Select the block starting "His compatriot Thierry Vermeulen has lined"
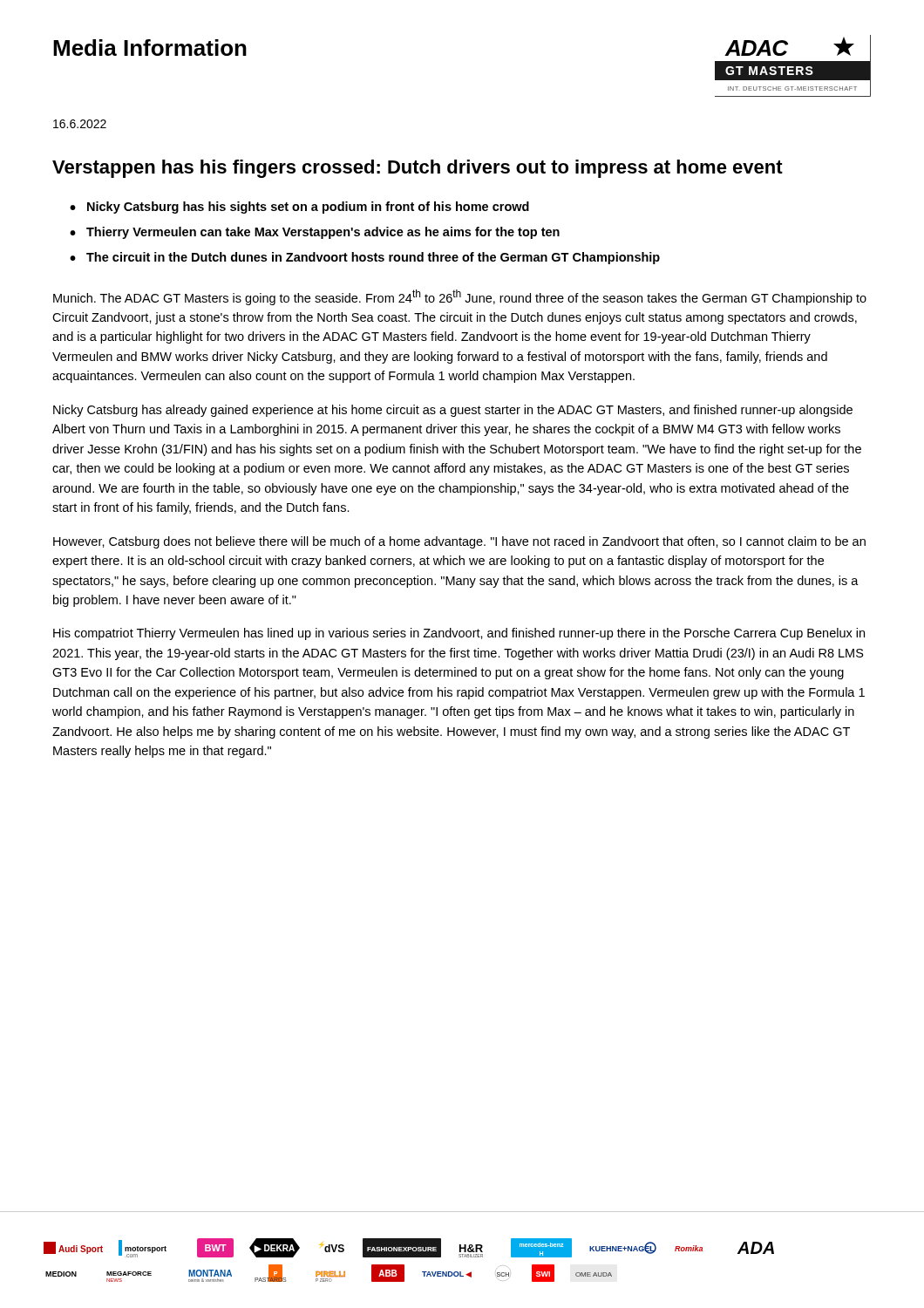924x1308 pixels. pyautogui.click(x=459, y=692)
